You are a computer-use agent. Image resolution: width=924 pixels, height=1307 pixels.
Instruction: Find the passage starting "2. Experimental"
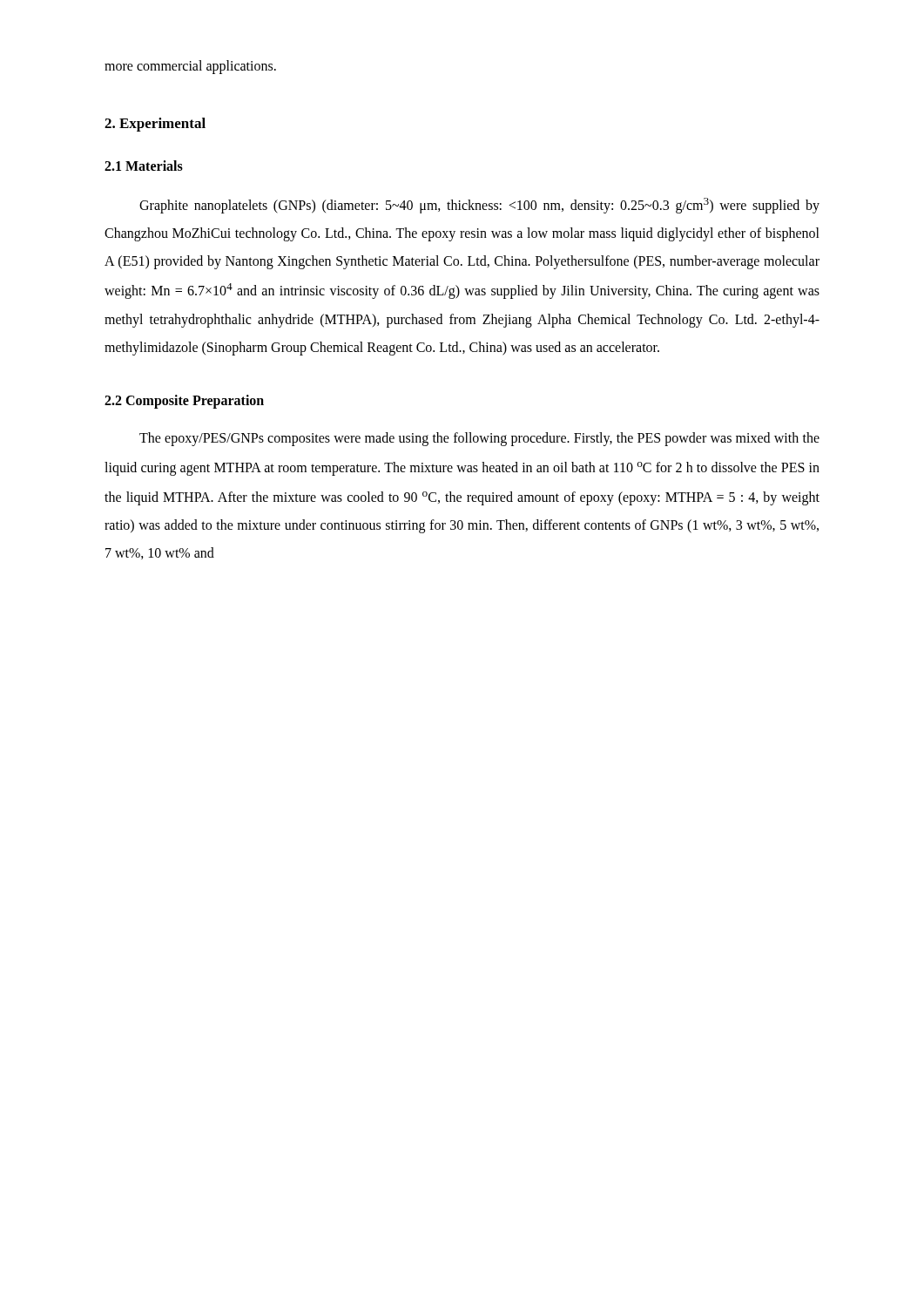pyautogui.click(x=155, y=123)
